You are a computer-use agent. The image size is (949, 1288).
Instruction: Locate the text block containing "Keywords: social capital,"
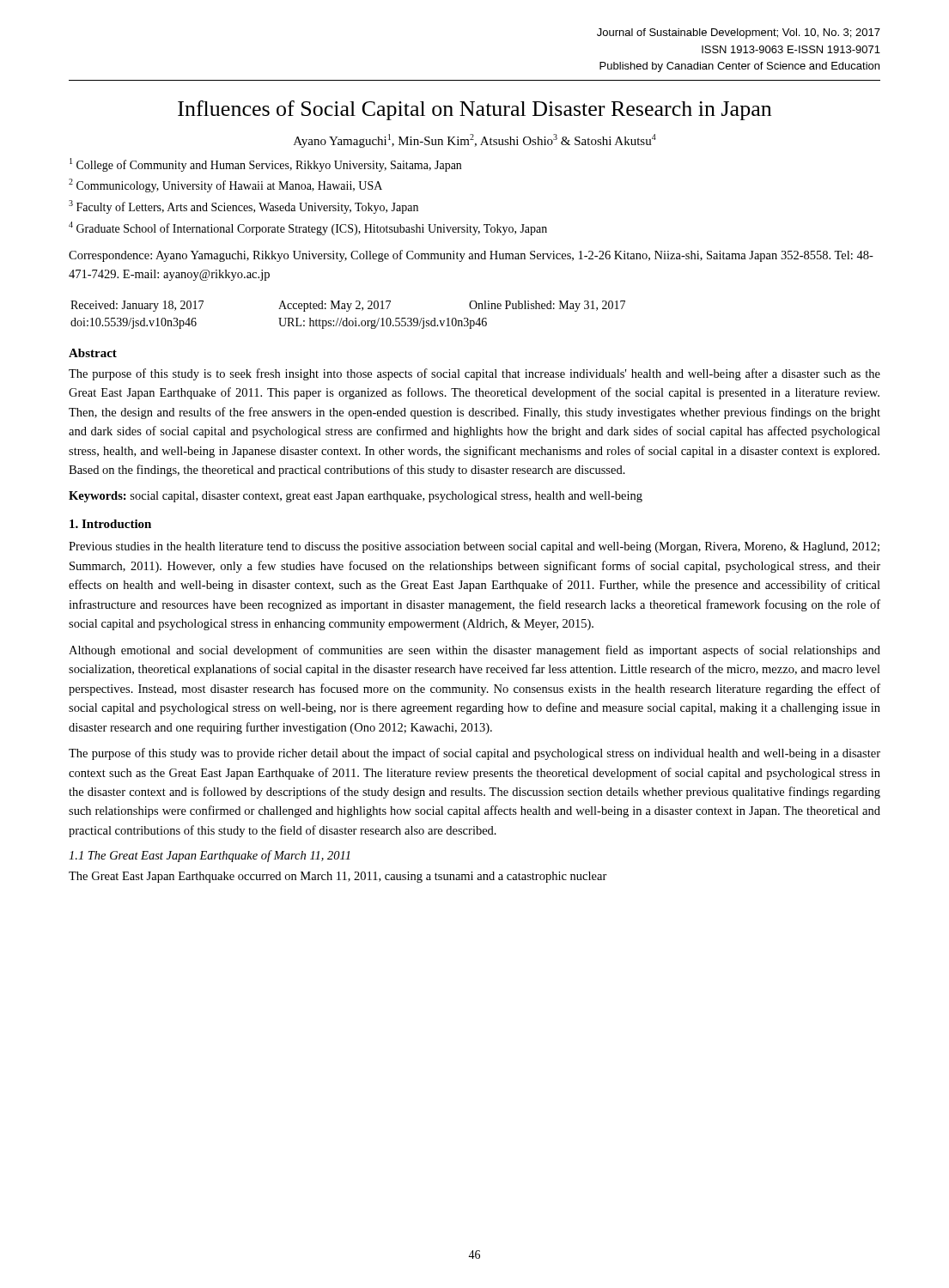[356, 495]
